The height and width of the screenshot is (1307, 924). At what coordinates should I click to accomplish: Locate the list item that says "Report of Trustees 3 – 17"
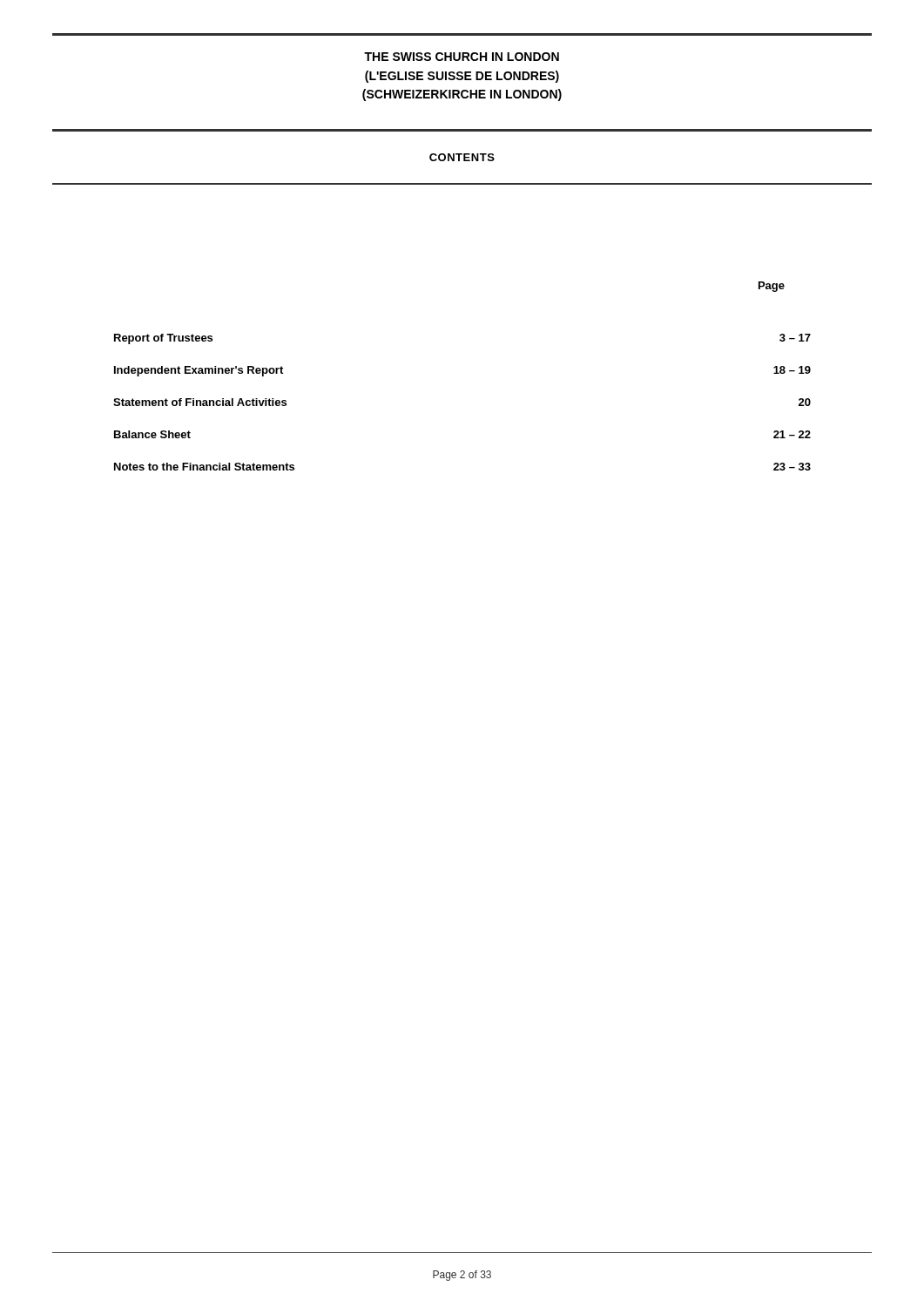coord(158,339)
